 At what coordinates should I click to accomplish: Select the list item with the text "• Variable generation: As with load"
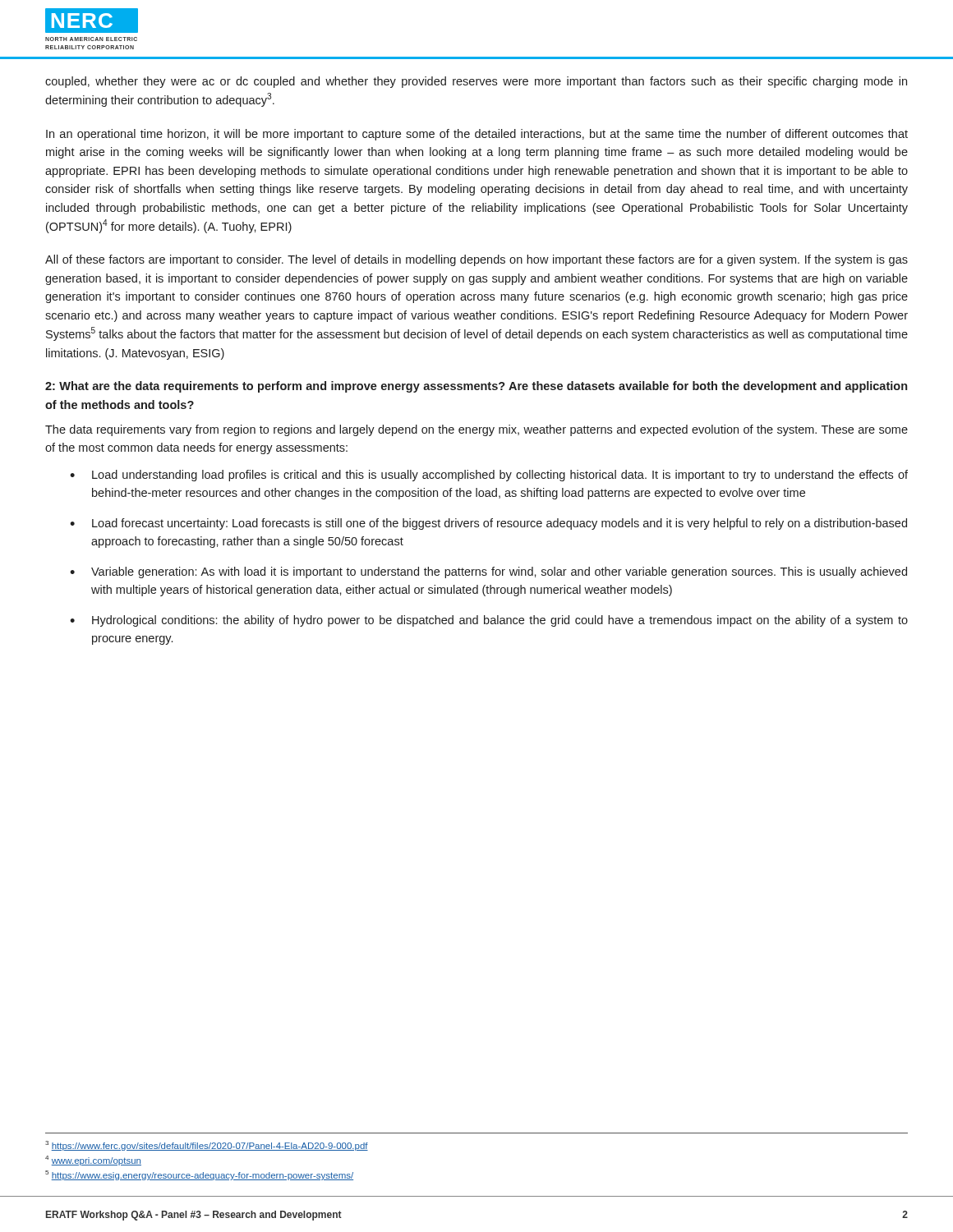(489, 581)
